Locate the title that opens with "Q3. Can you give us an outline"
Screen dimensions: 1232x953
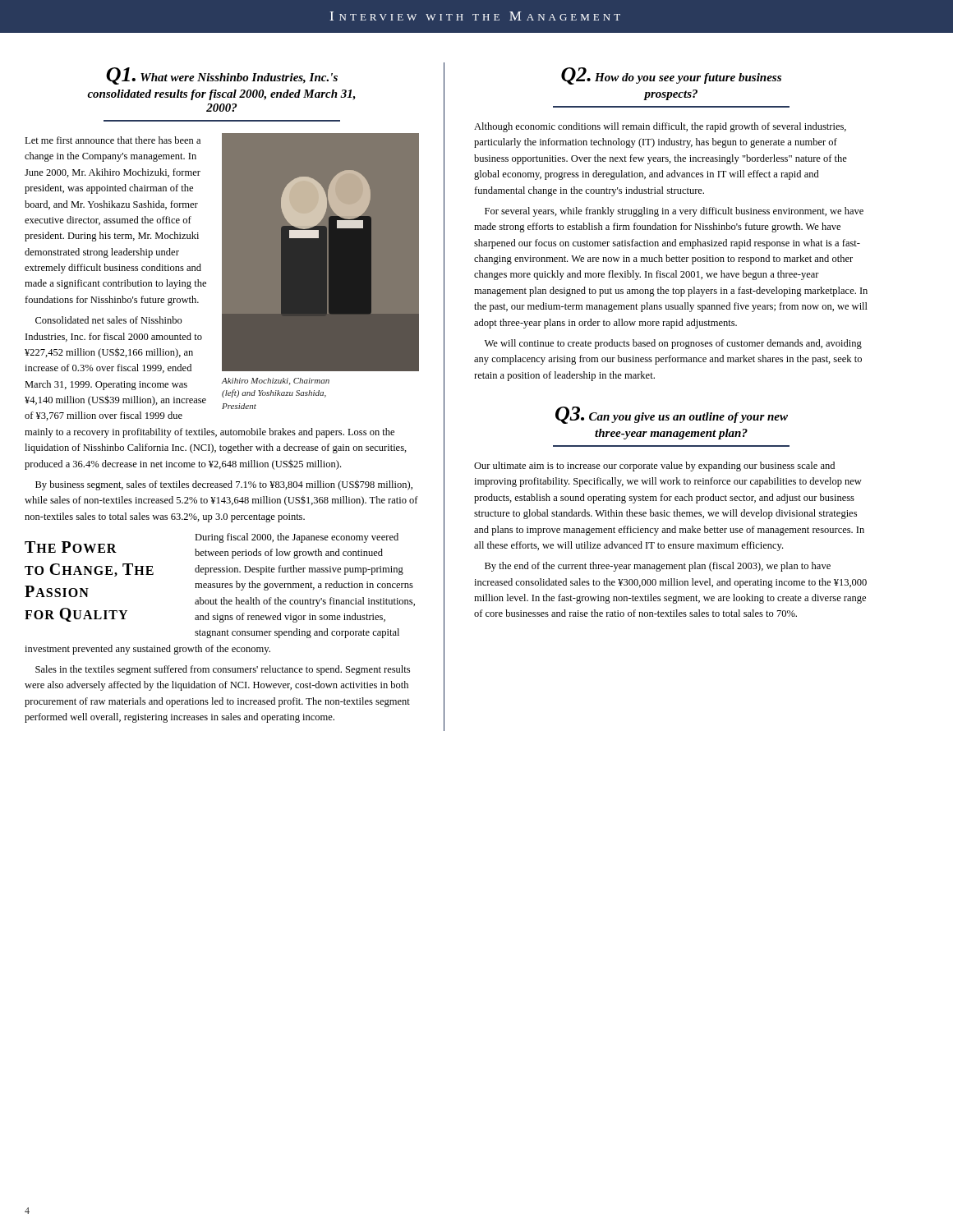tap(671, 421)
